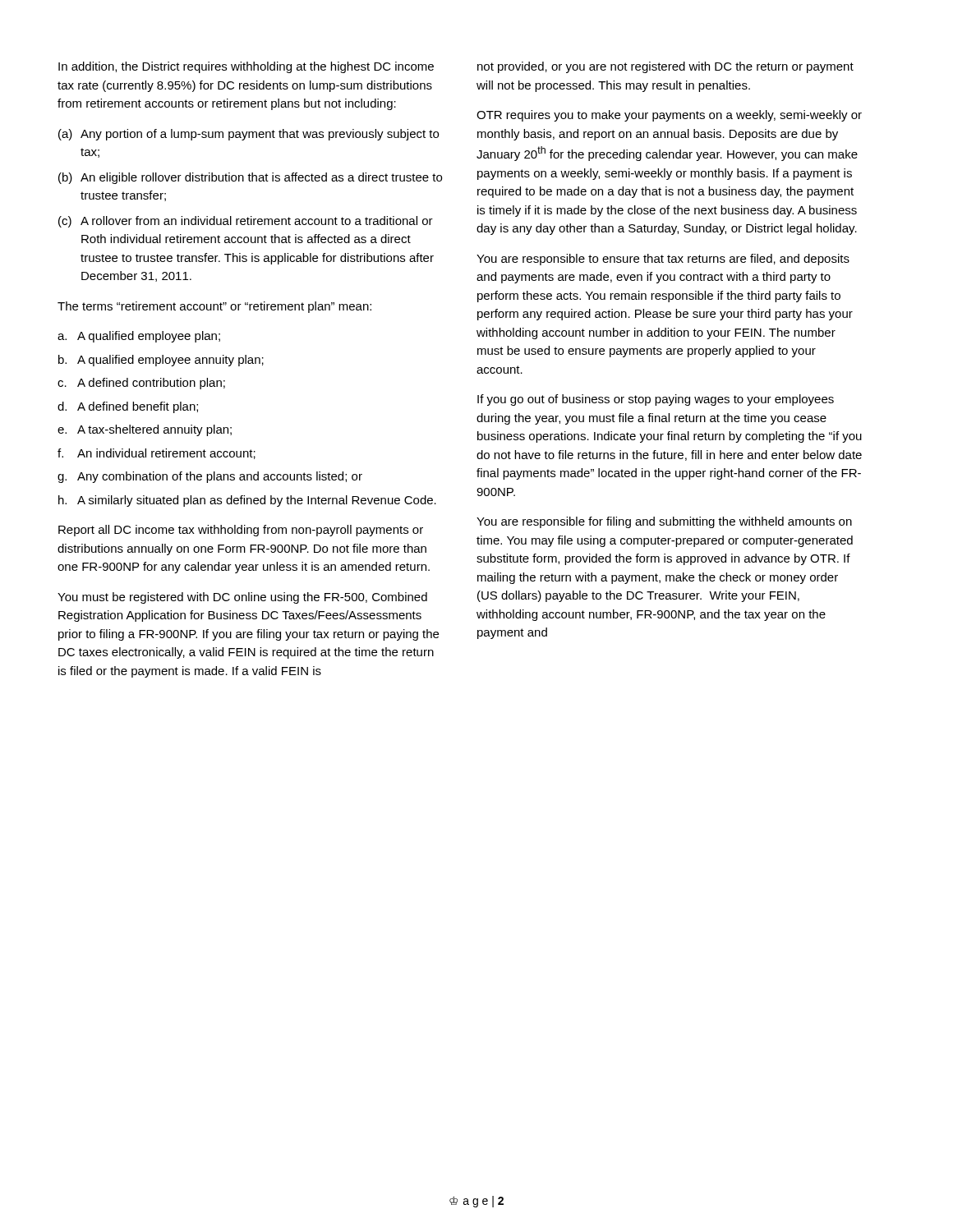
Task: Find "c. A defined contribution plan;" on this page
Action: (x=141, y=384)
